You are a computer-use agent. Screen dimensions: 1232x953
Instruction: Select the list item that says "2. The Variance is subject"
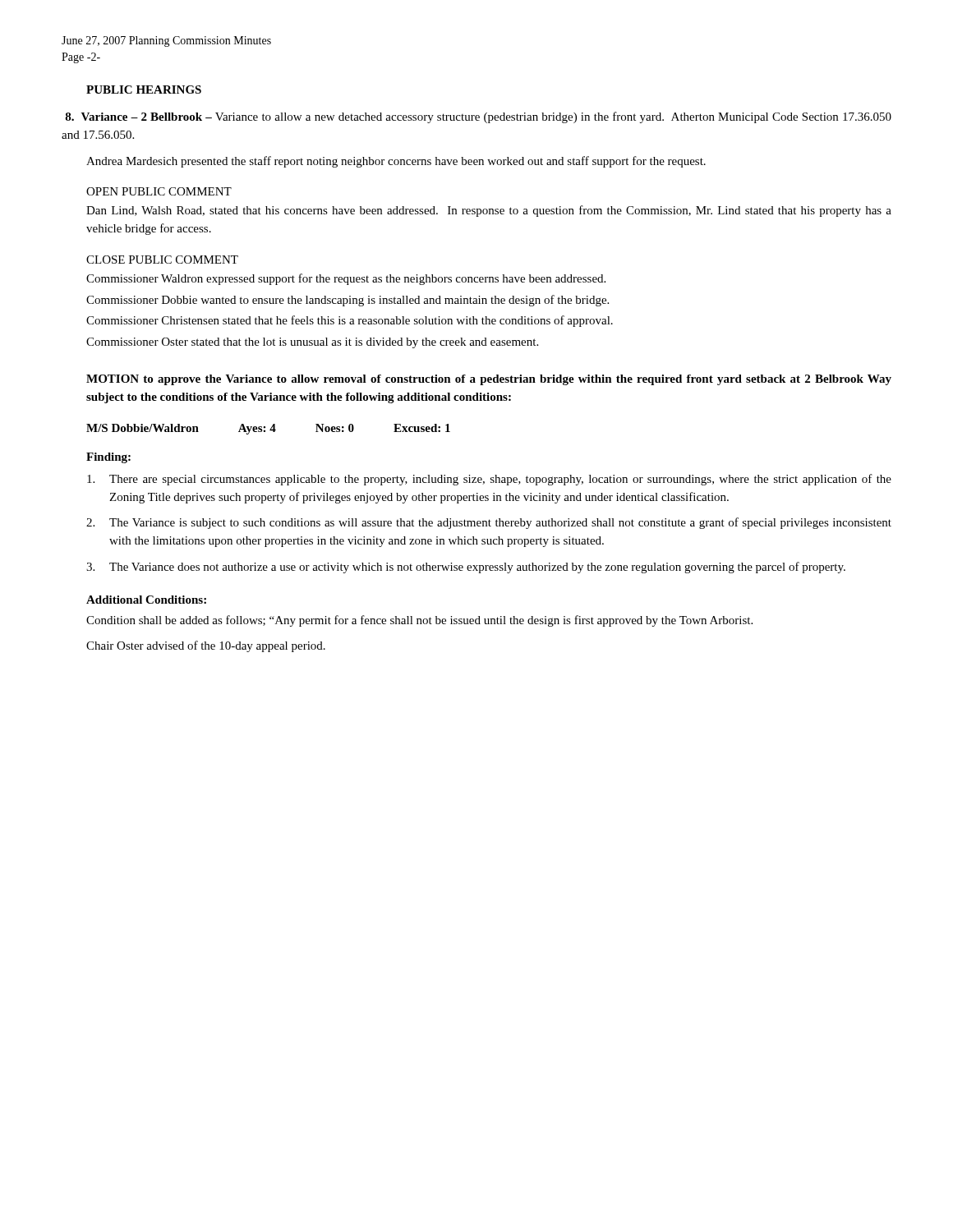pyautogui.click(x=489, y=532)
